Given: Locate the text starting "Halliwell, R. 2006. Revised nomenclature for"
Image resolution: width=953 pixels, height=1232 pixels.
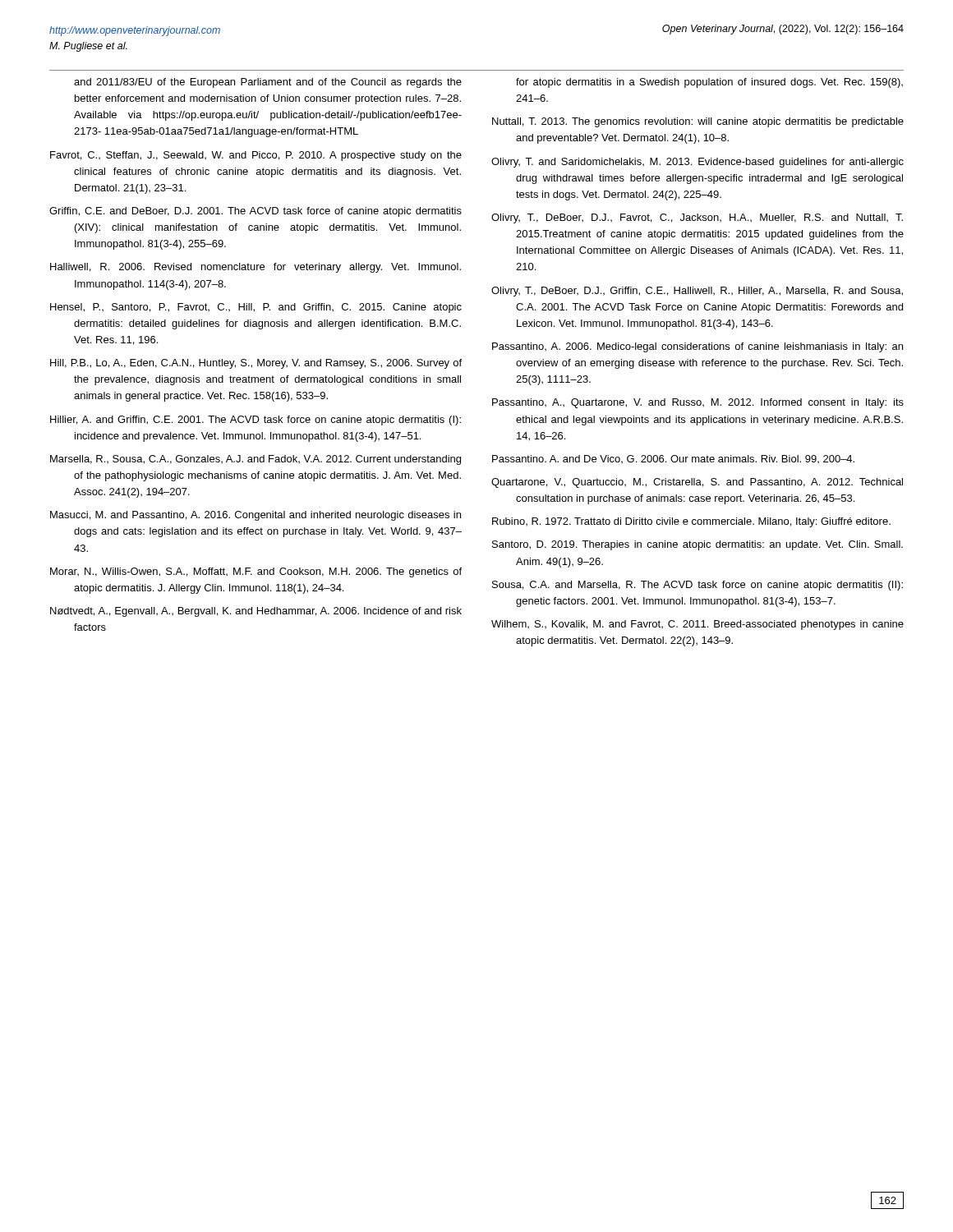Looking at the screenshot, I should 255,275.
